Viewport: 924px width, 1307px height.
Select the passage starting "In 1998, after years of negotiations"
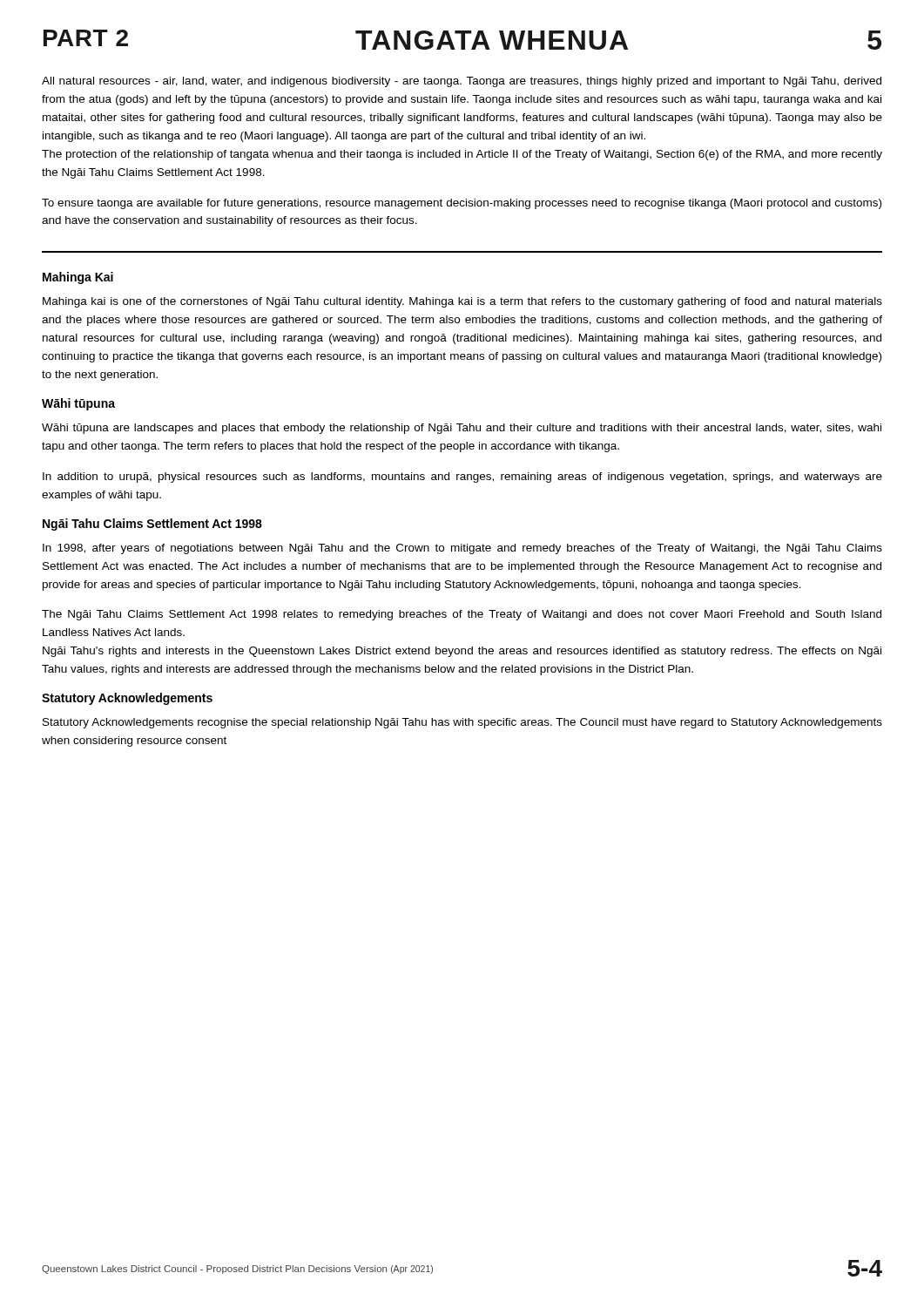(462, 566)
